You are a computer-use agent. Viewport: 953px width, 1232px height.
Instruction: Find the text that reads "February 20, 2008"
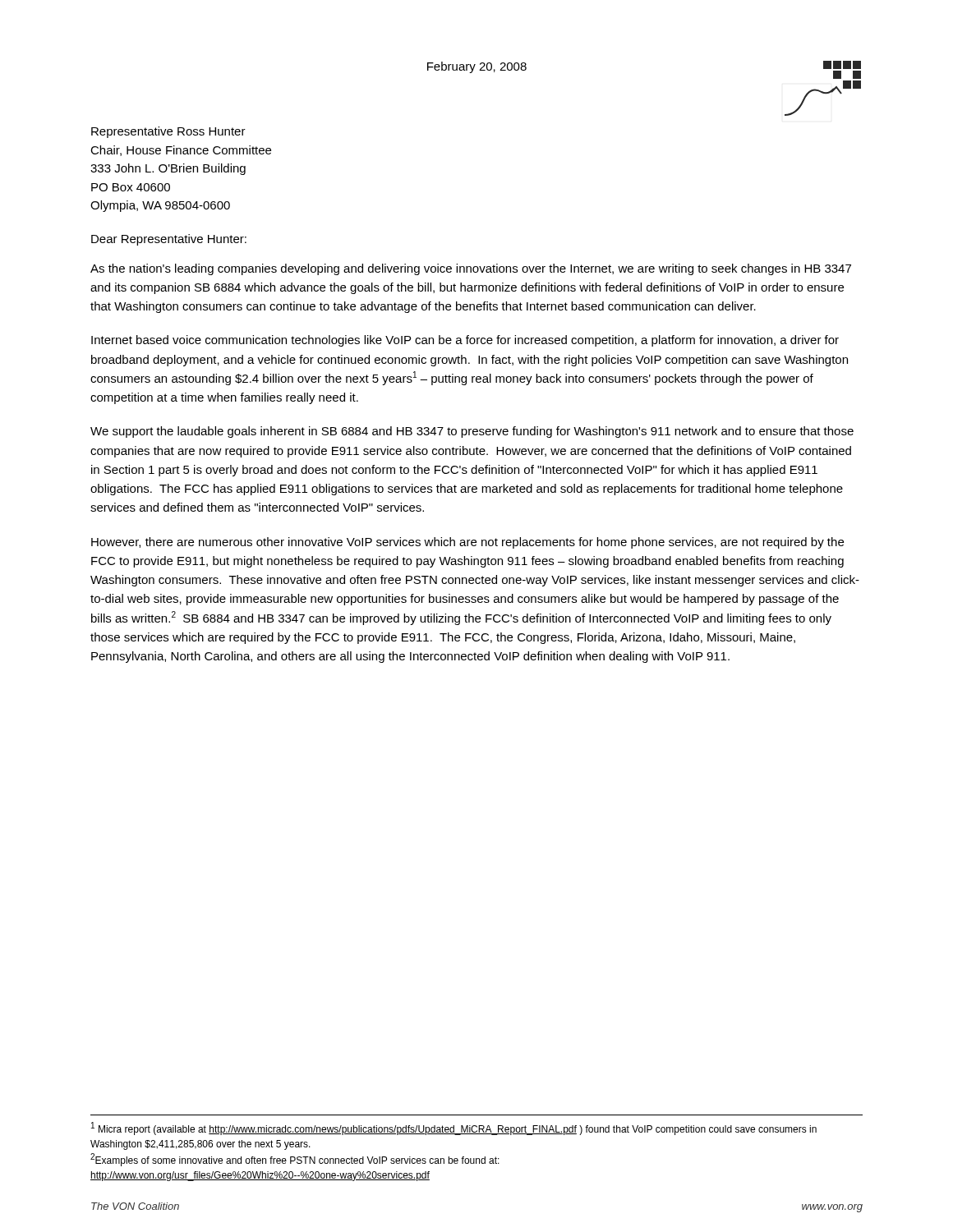click(x=476, y=66)
